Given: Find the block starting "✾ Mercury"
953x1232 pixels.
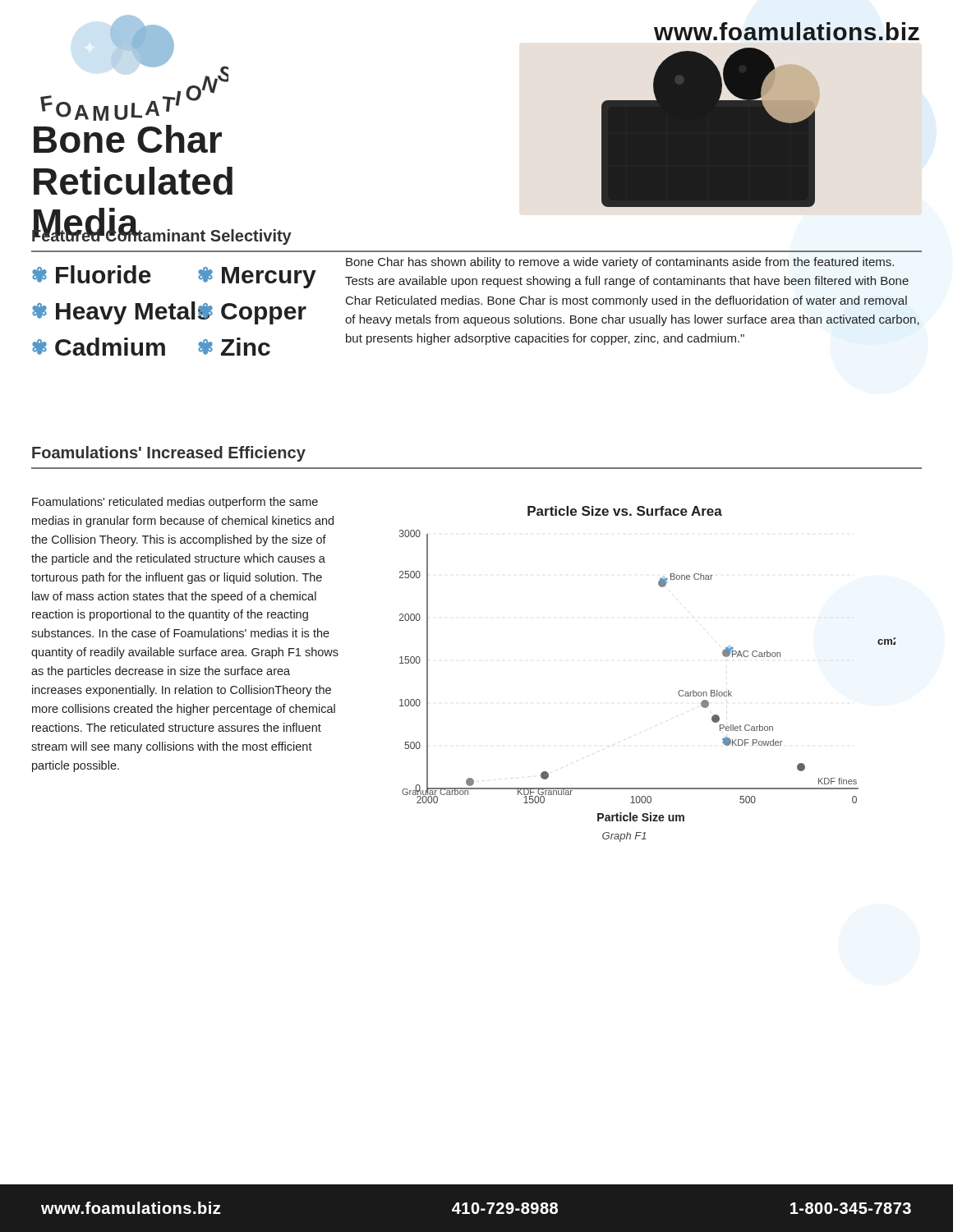Looking at the screenshot, I should (x=257, y=275).
